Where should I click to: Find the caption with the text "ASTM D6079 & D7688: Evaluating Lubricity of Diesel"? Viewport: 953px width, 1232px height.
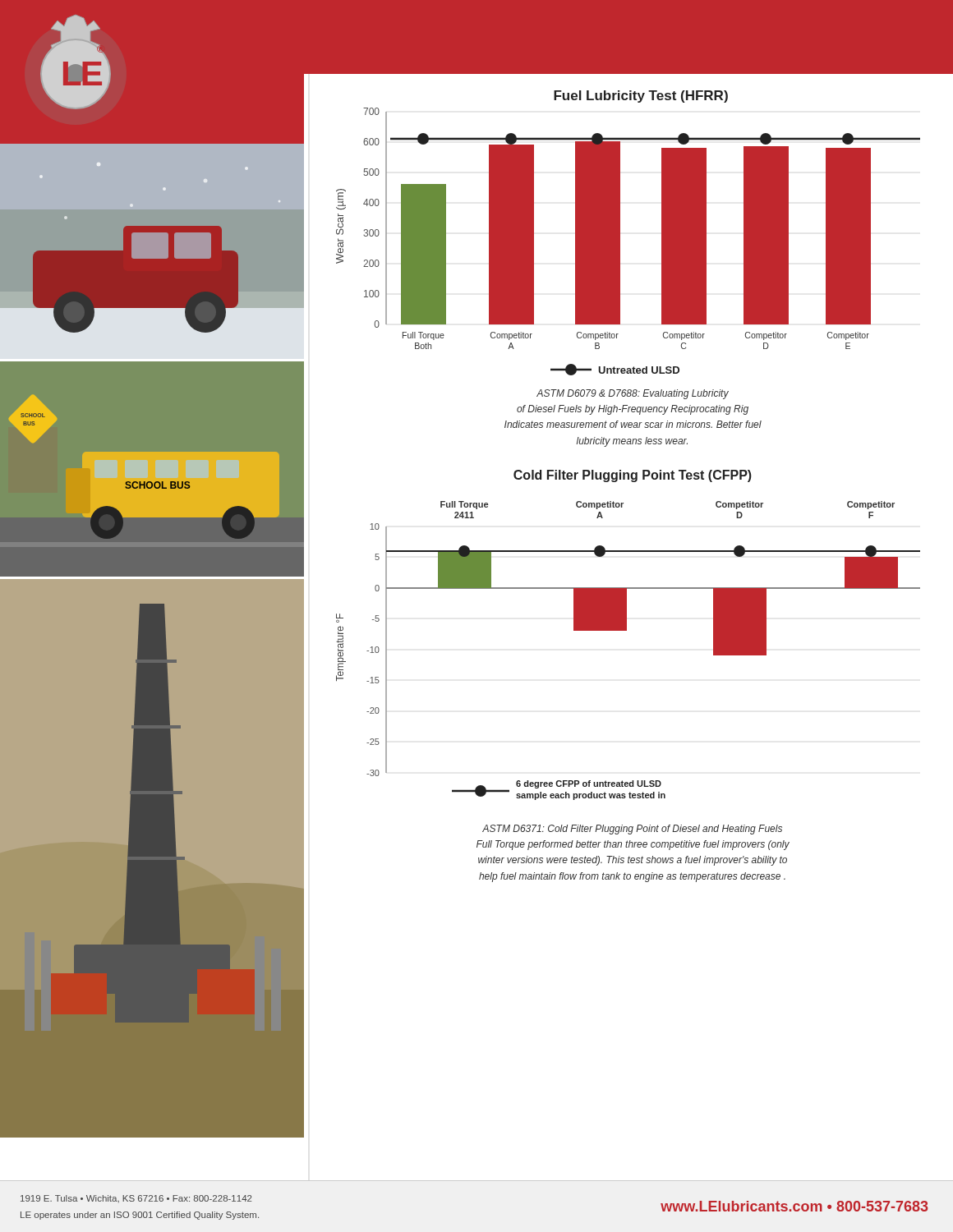[633, 417]
